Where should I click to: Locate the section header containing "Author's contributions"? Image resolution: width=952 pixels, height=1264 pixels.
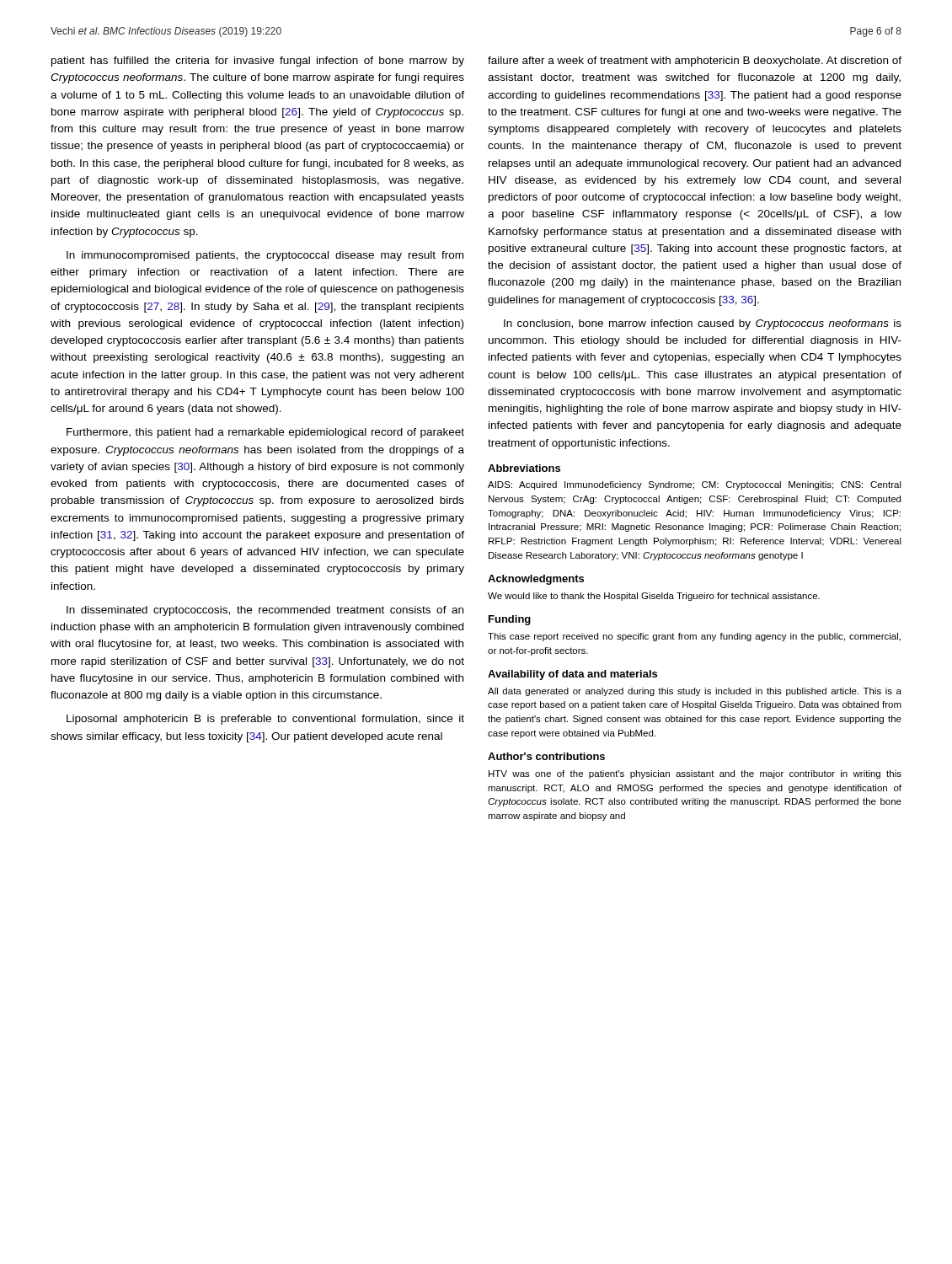546,756
